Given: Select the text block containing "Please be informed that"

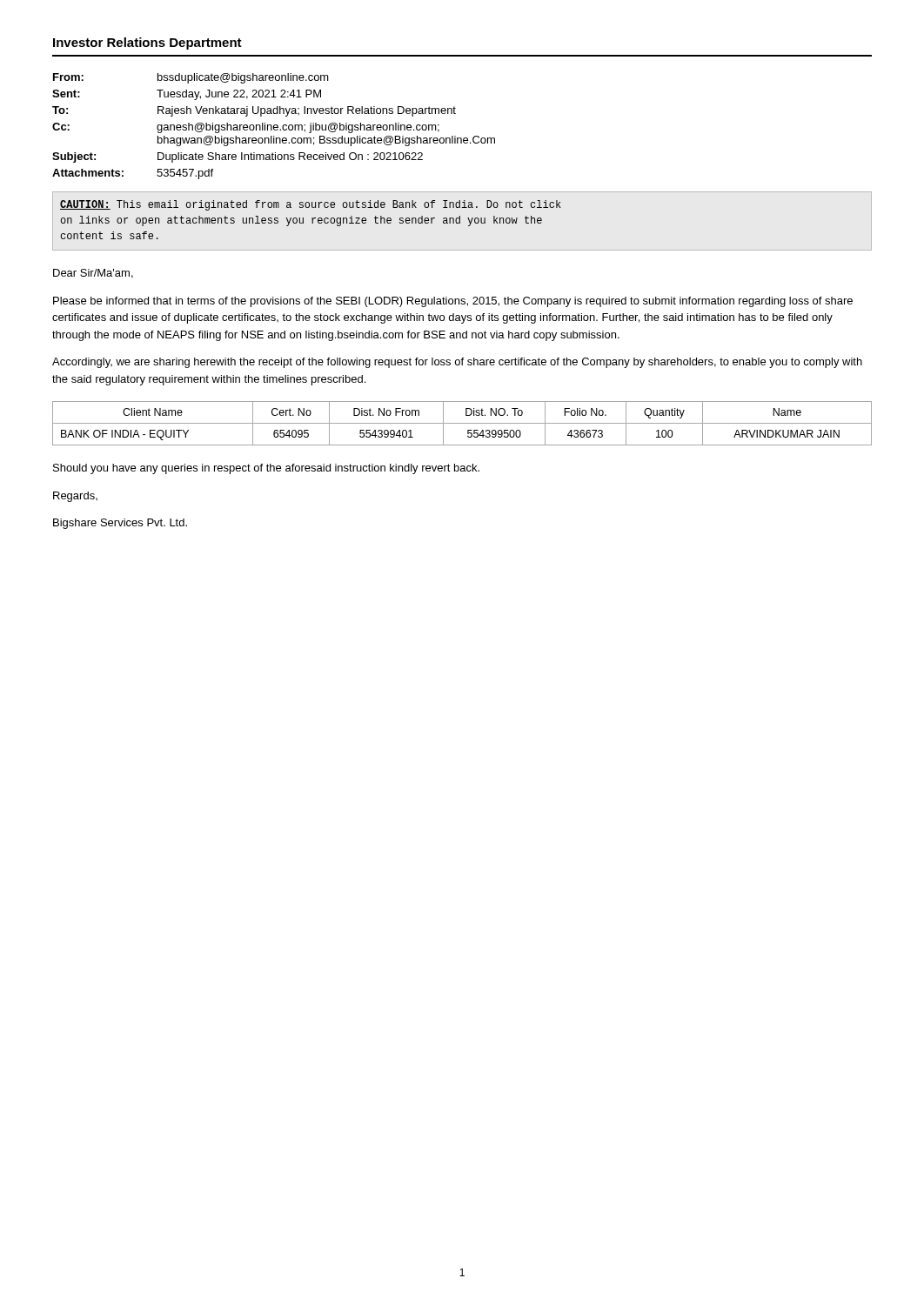Looking at the screenshot, I should (x=453, y=317).
